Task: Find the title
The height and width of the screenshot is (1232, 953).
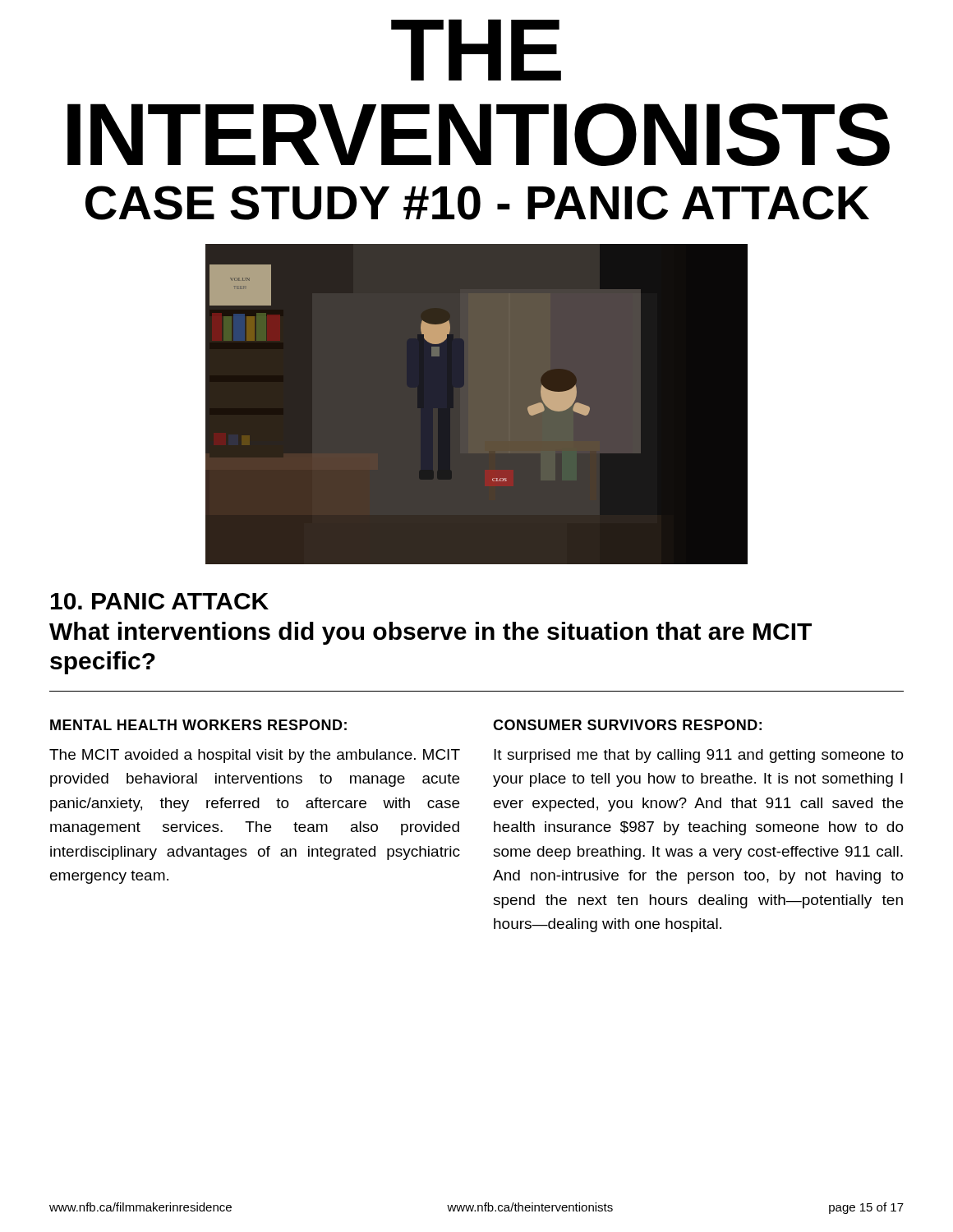Action: click(476, 119)
